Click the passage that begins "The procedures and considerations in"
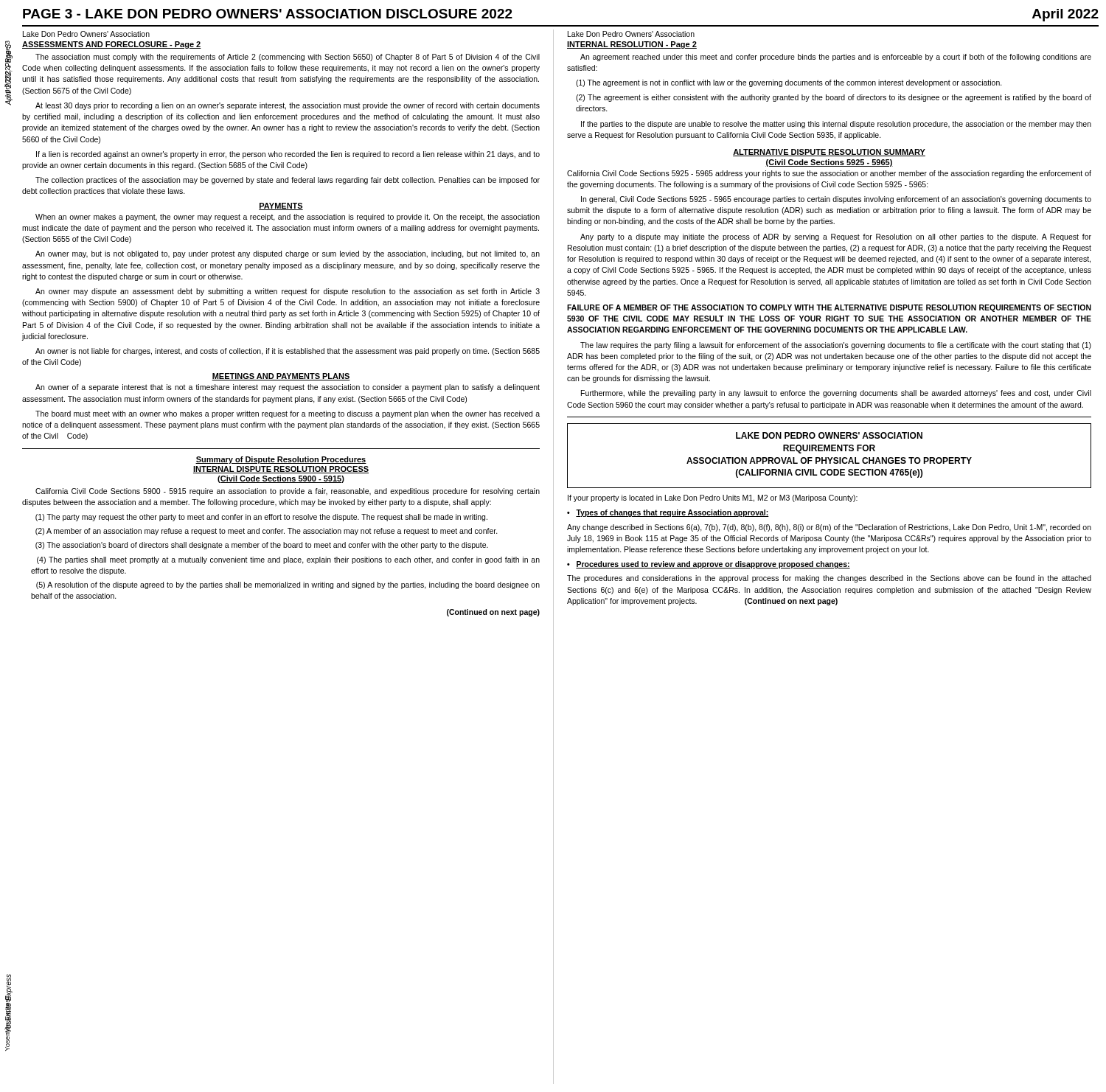 click(x=829, y=590)
